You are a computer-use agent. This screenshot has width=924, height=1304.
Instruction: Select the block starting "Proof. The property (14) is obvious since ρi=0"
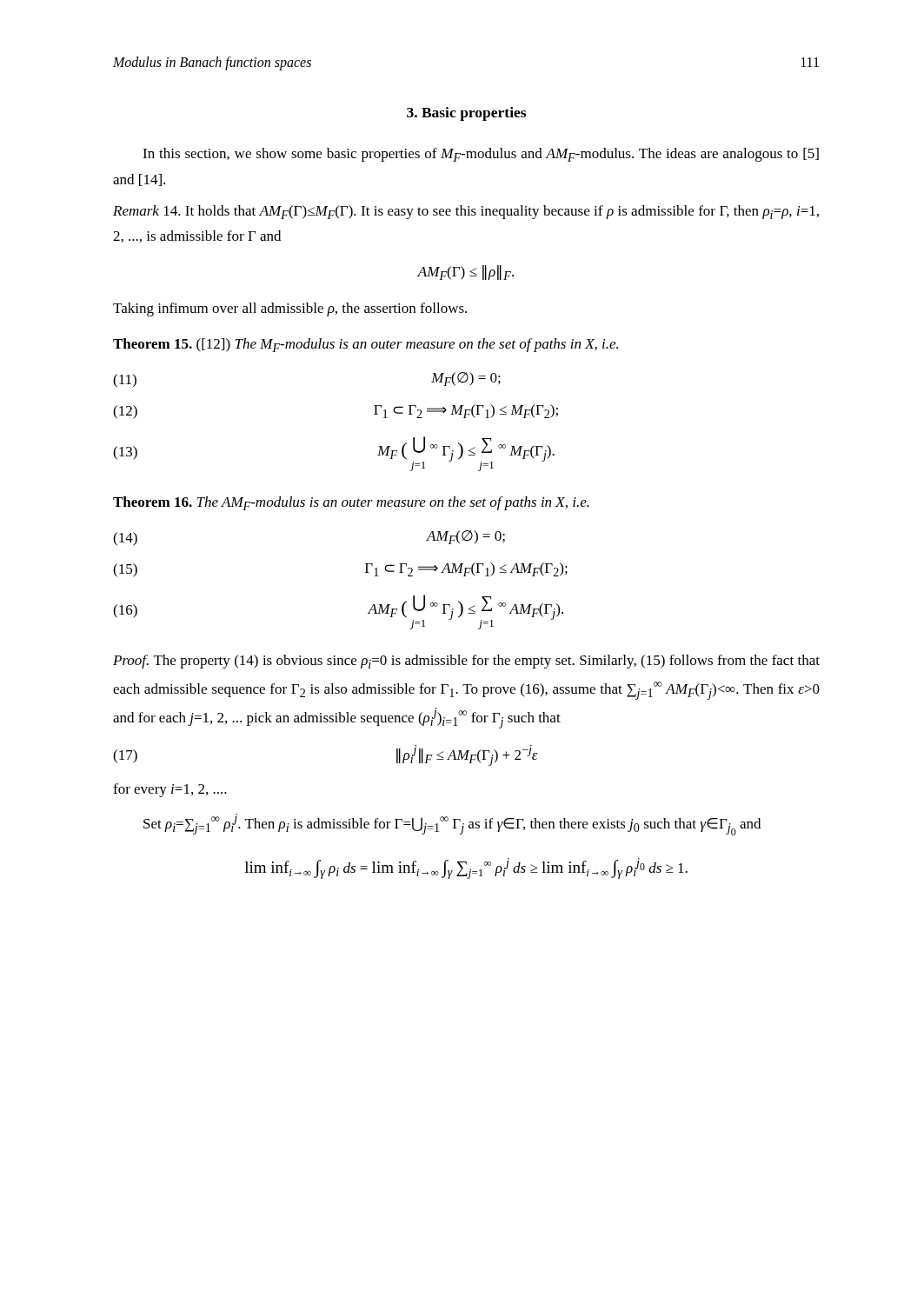click(x=466, y=690)
